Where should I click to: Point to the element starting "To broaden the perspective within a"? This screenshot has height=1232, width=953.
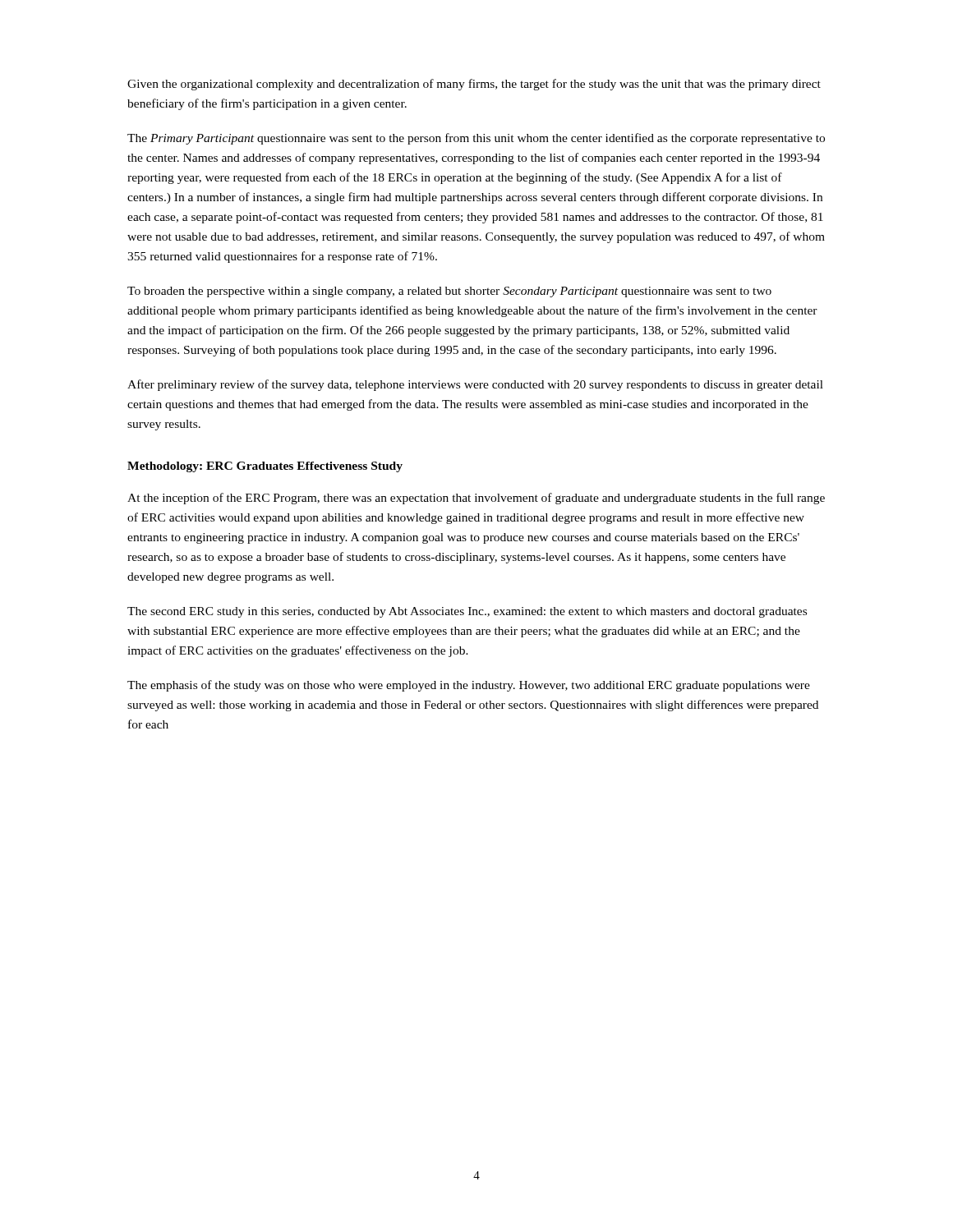pyautogui.click(x=476, y=320)
